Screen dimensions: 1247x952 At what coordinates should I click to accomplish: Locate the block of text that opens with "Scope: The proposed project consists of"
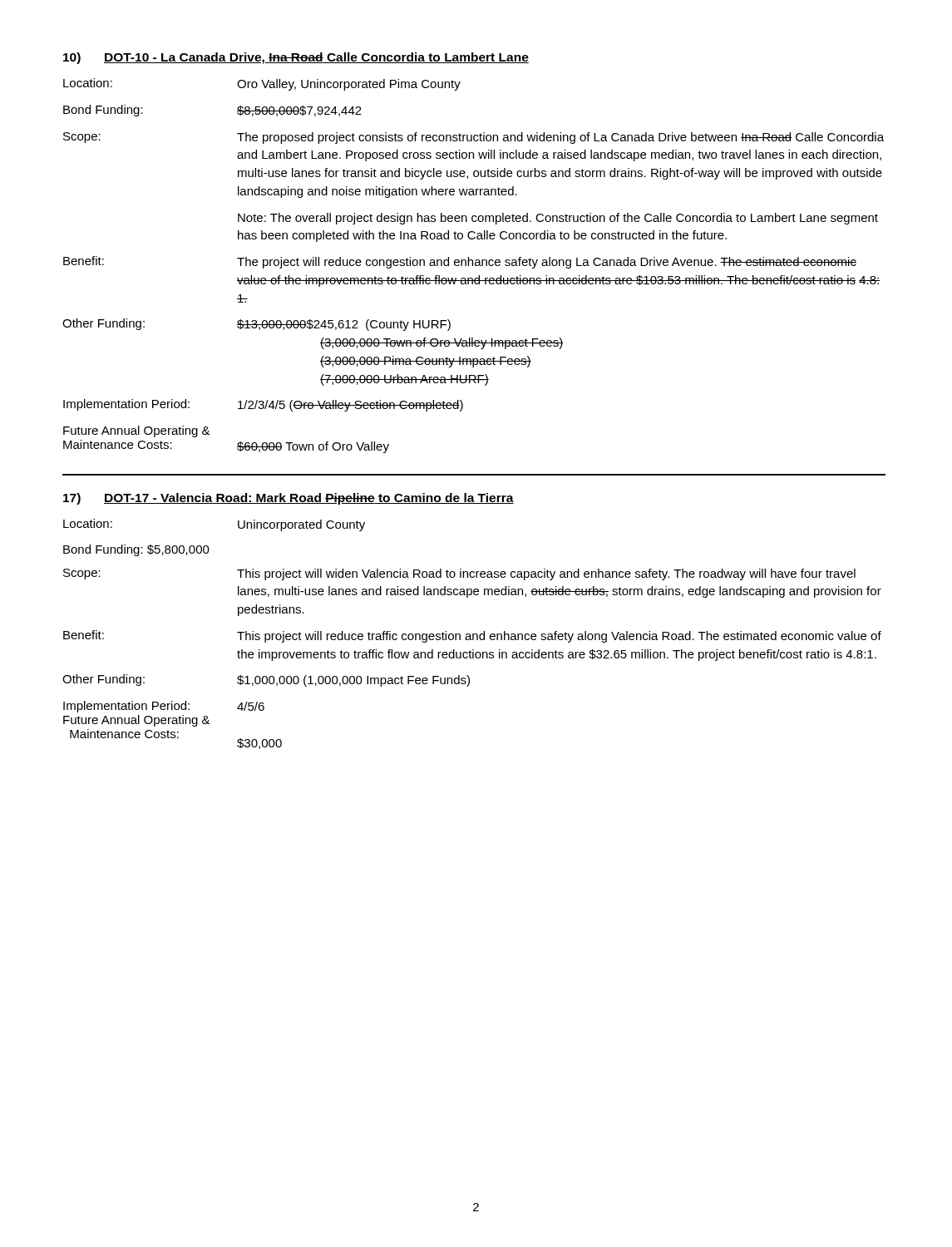(x=474, y=164)
